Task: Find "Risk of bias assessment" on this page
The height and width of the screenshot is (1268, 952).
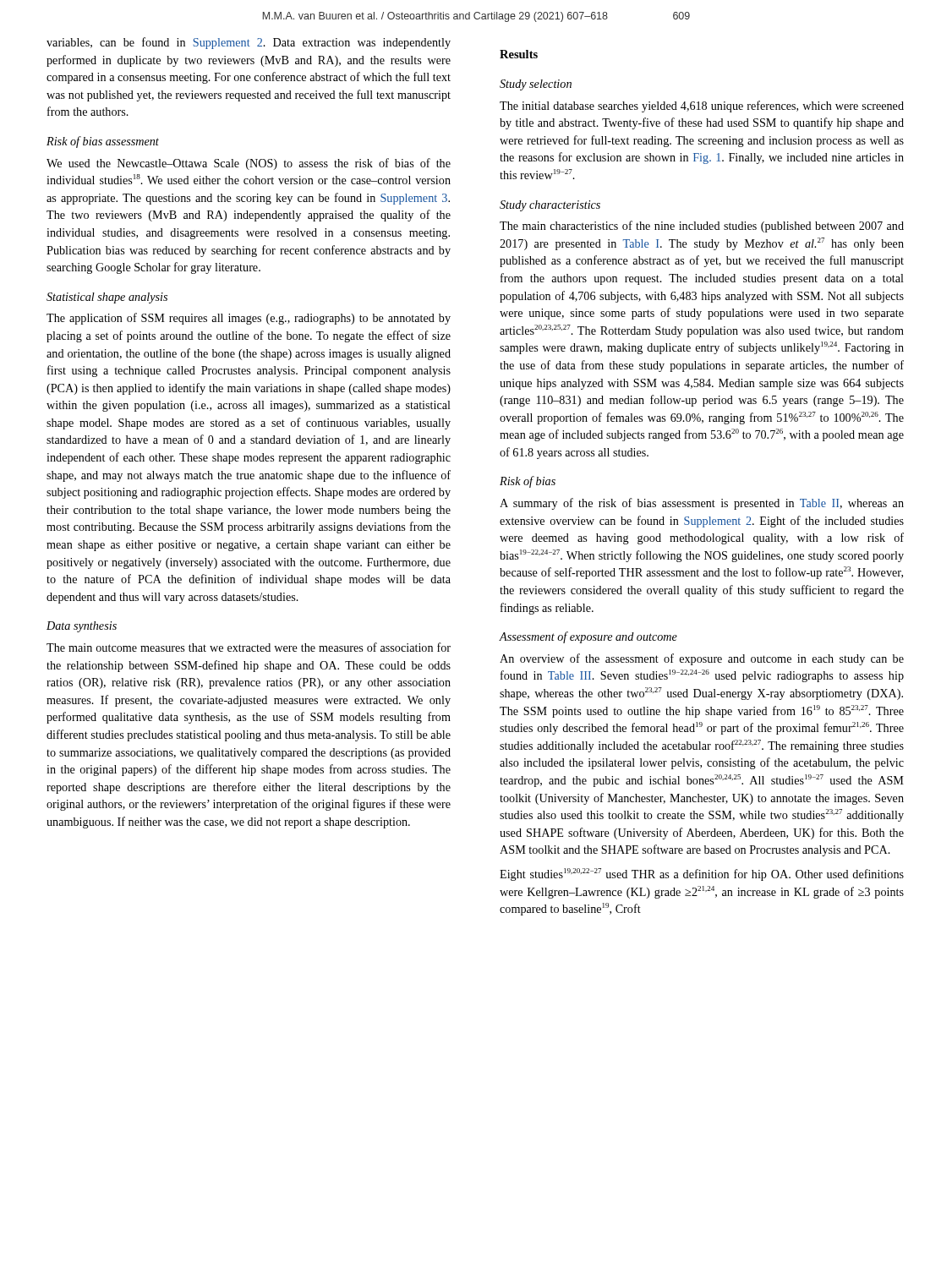Action: tap(103, 142)
